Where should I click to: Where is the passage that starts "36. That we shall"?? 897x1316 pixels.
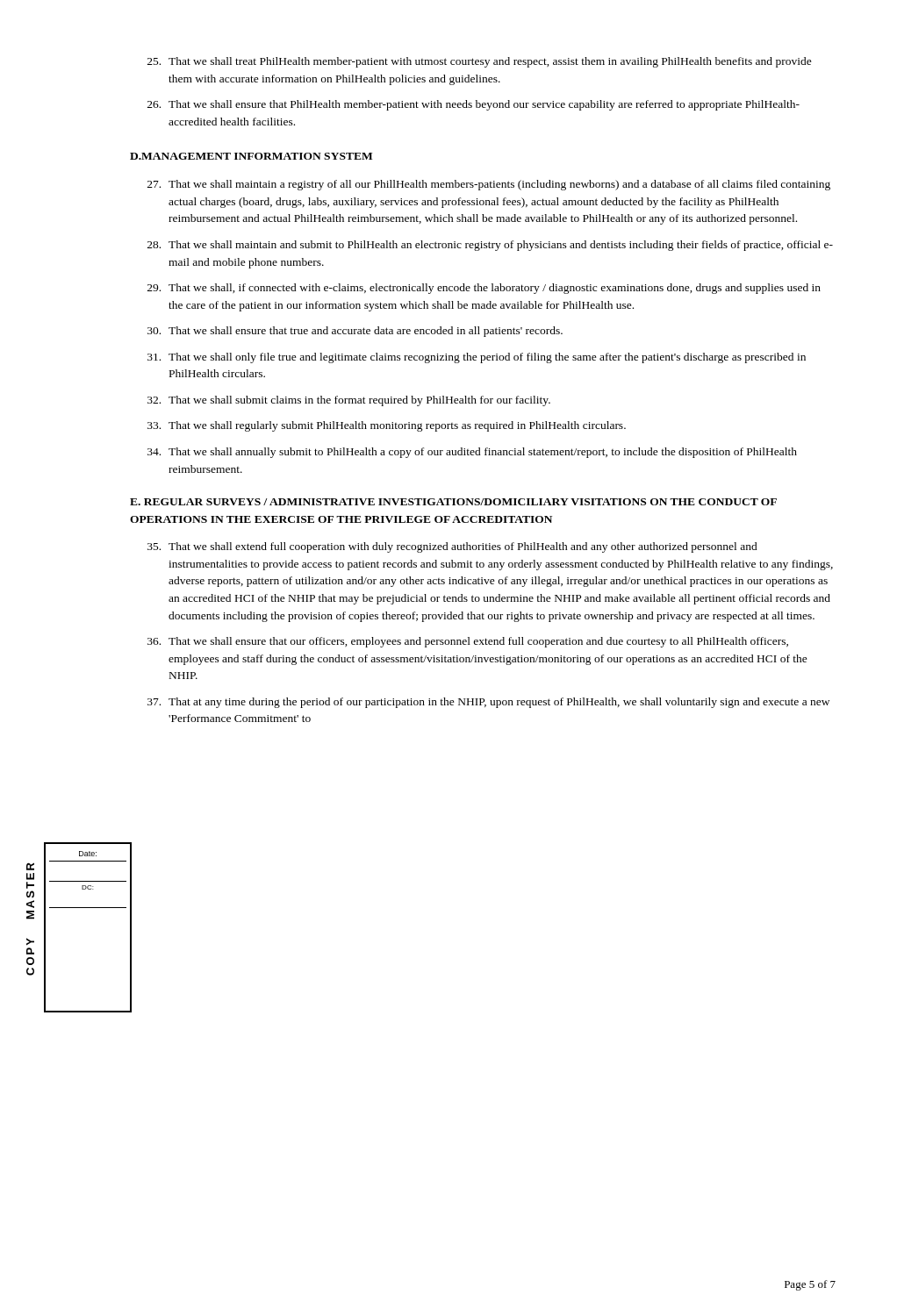(x=483, y=658)
